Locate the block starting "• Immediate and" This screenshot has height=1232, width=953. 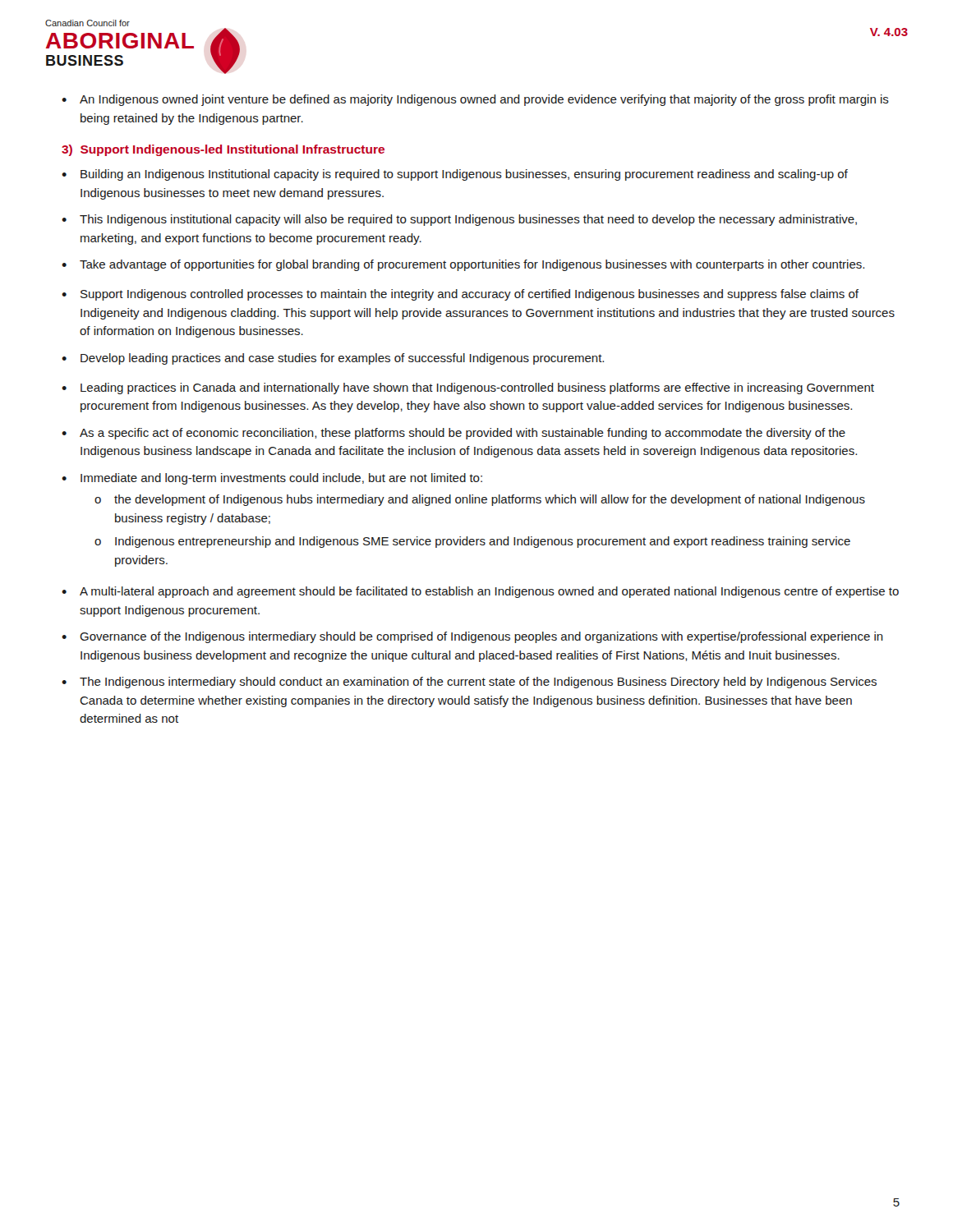point(272,479)
